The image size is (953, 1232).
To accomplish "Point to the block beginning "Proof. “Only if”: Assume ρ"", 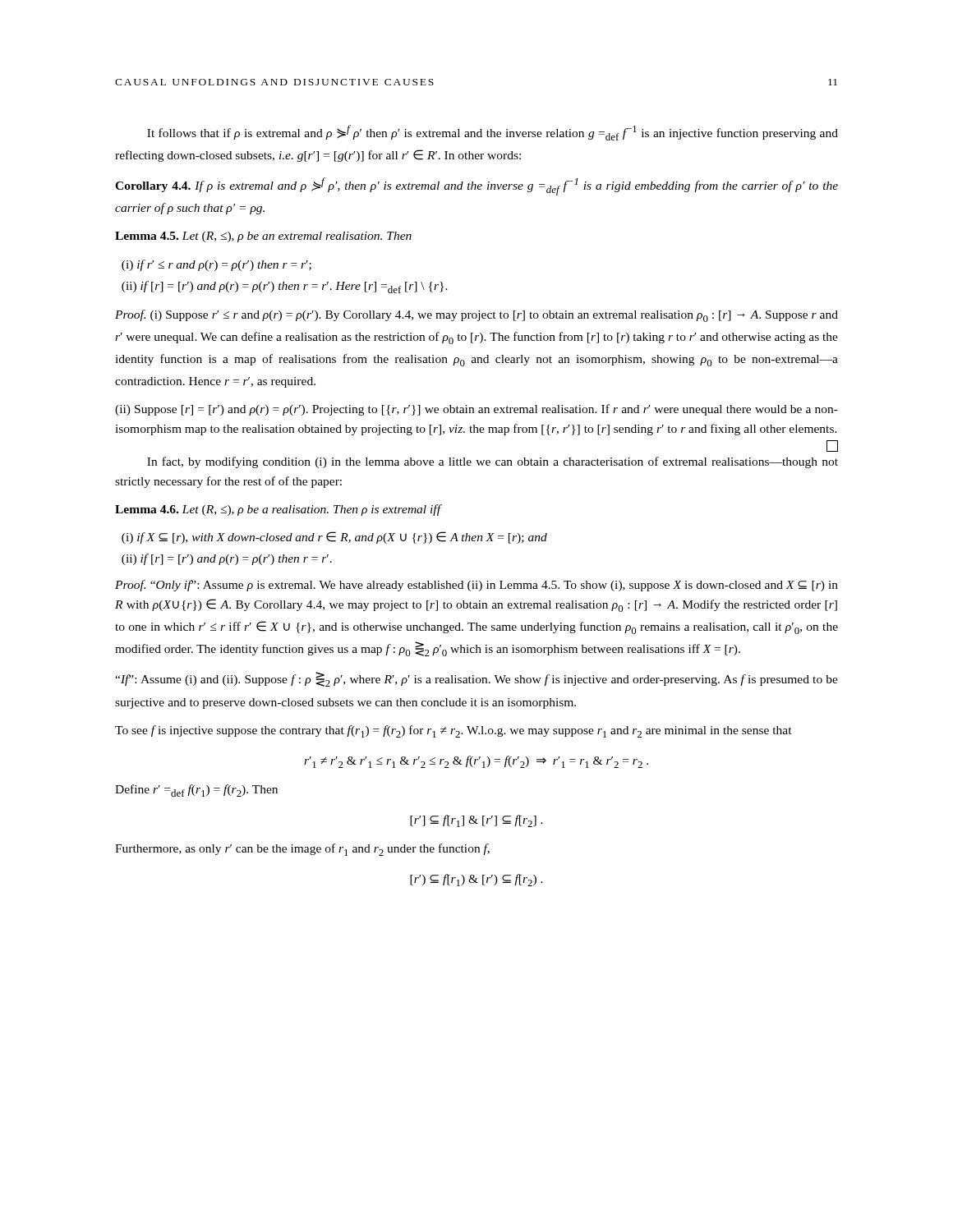I will click(476, 659).
